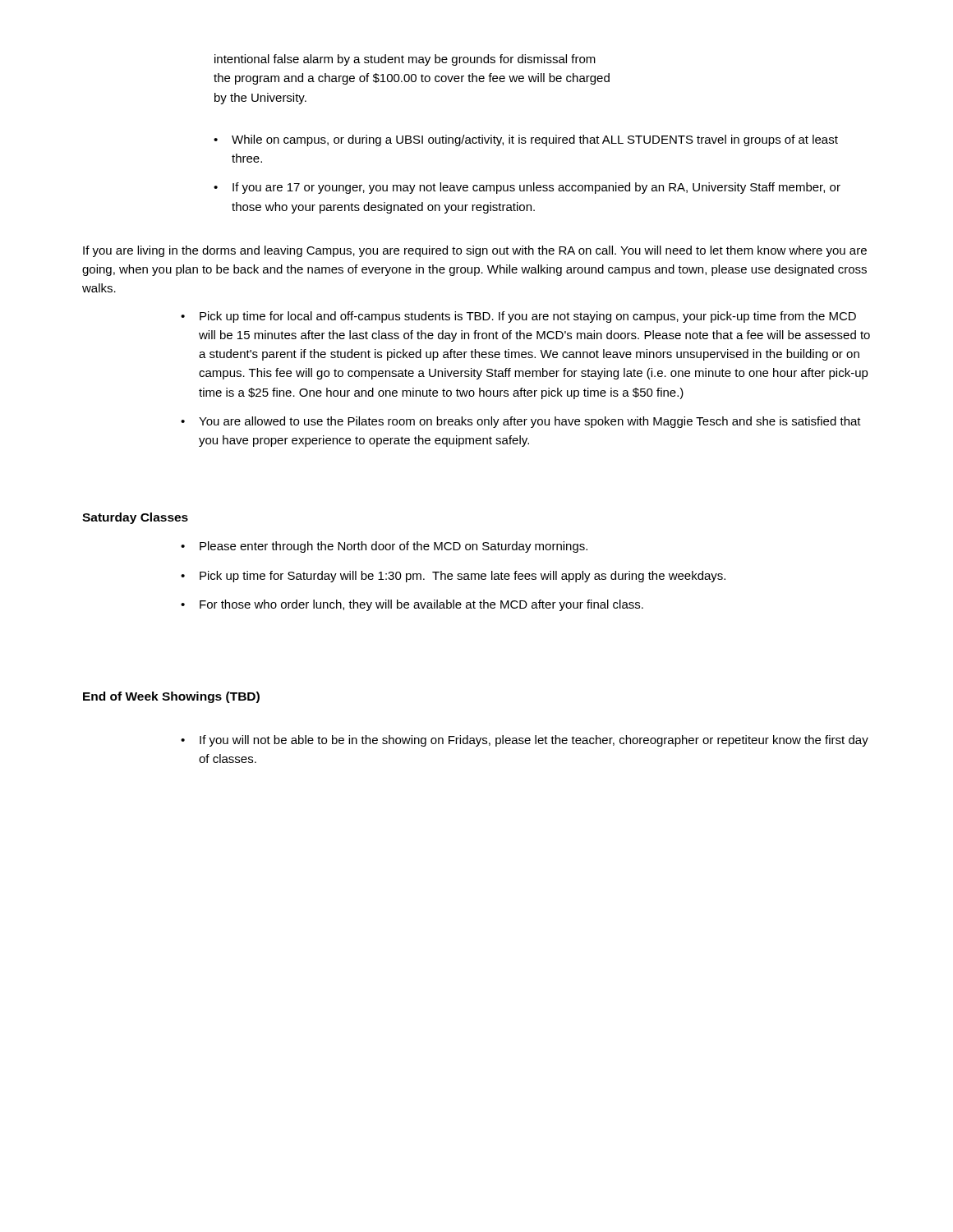Screen dimensions: 1232x953
Task: Where is the passage that starts "While on campus, or during a UBSI outing/activity,"?
Action: (x=535, y=149)
